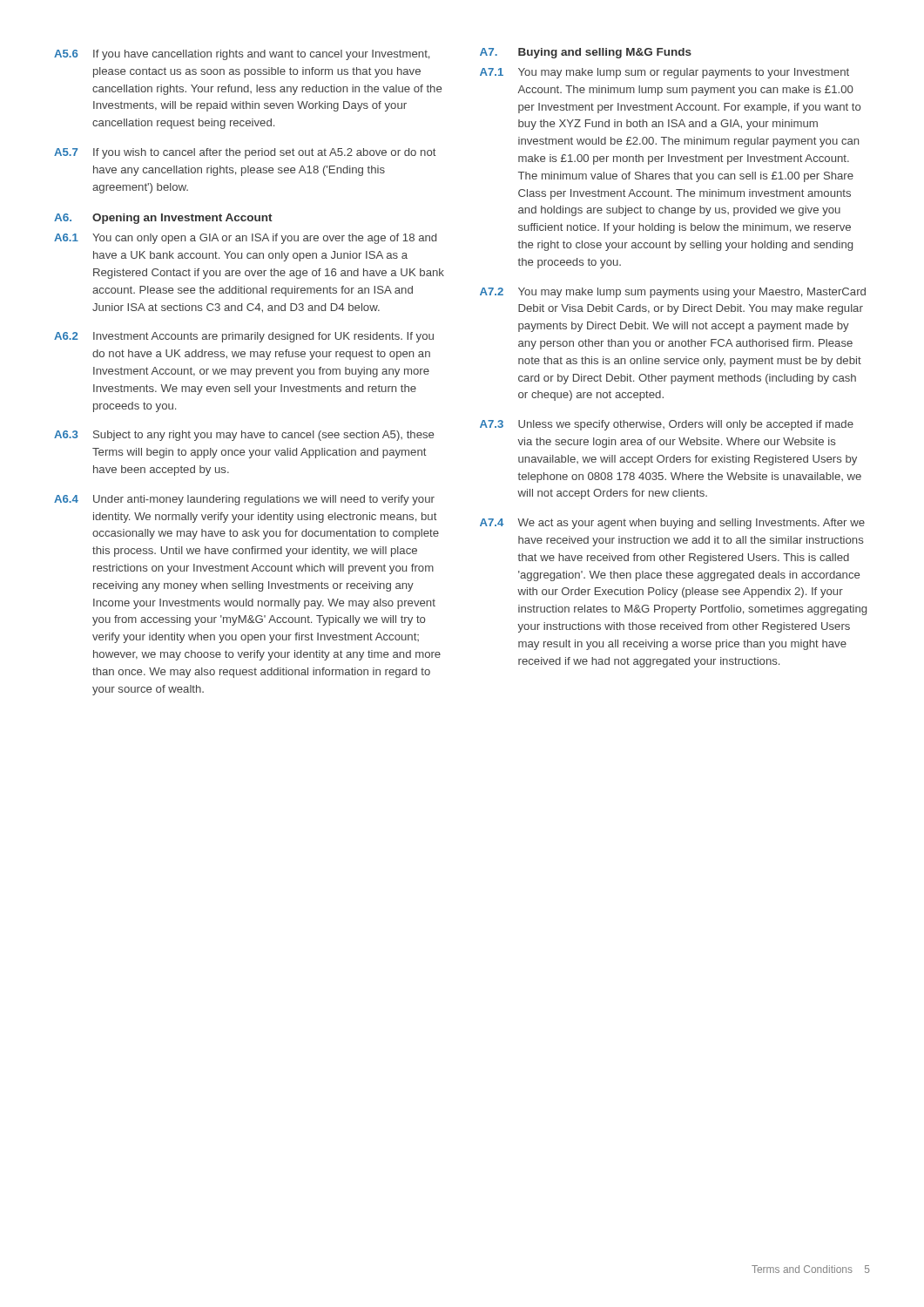Find the text starting "A7.3 Unless we specify otherwise,"
This screenshot has height=1307, width=924.
(675, 459)
